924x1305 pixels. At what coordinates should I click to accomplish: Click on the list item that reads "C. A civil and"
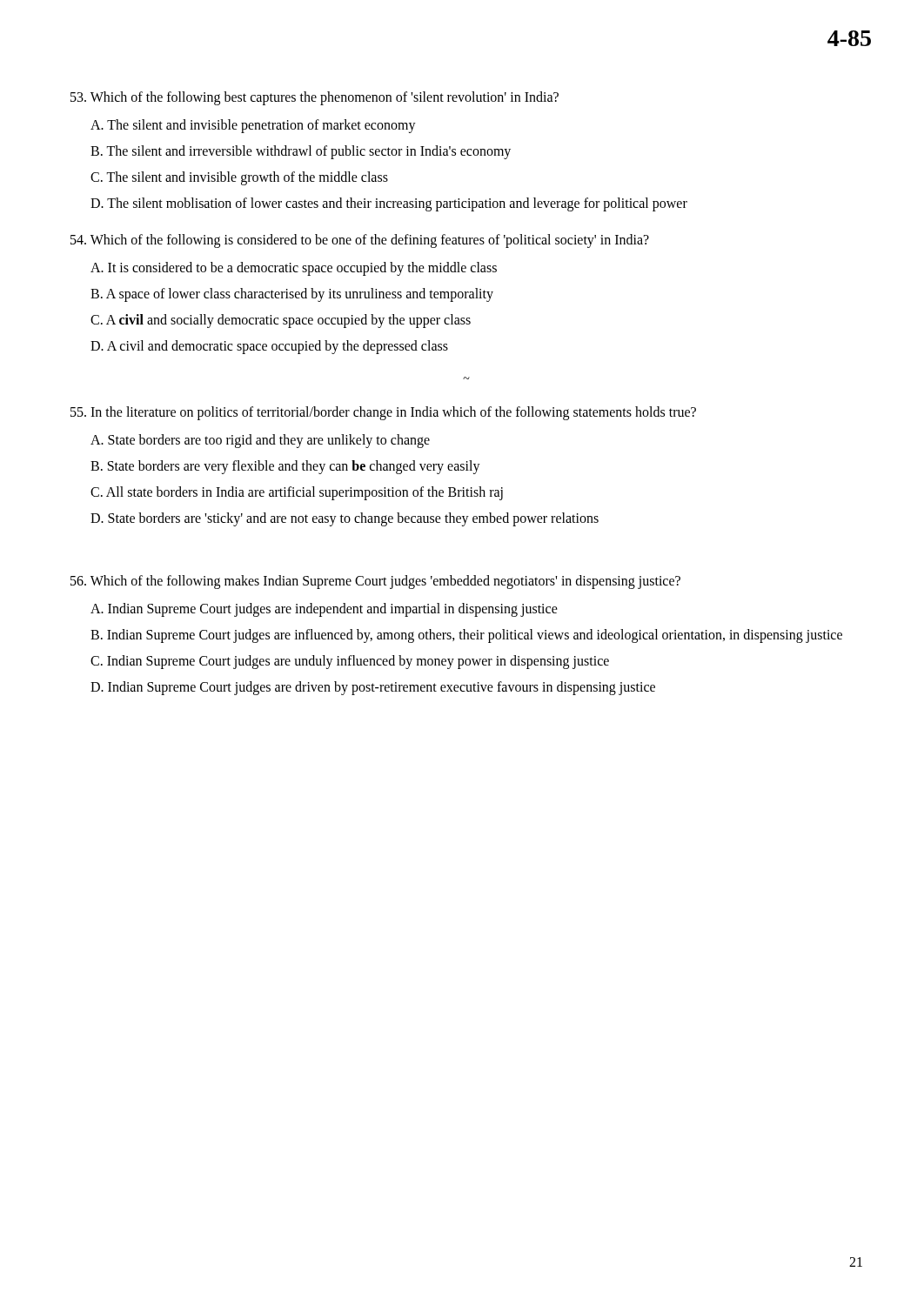click(x=281, y=320)
